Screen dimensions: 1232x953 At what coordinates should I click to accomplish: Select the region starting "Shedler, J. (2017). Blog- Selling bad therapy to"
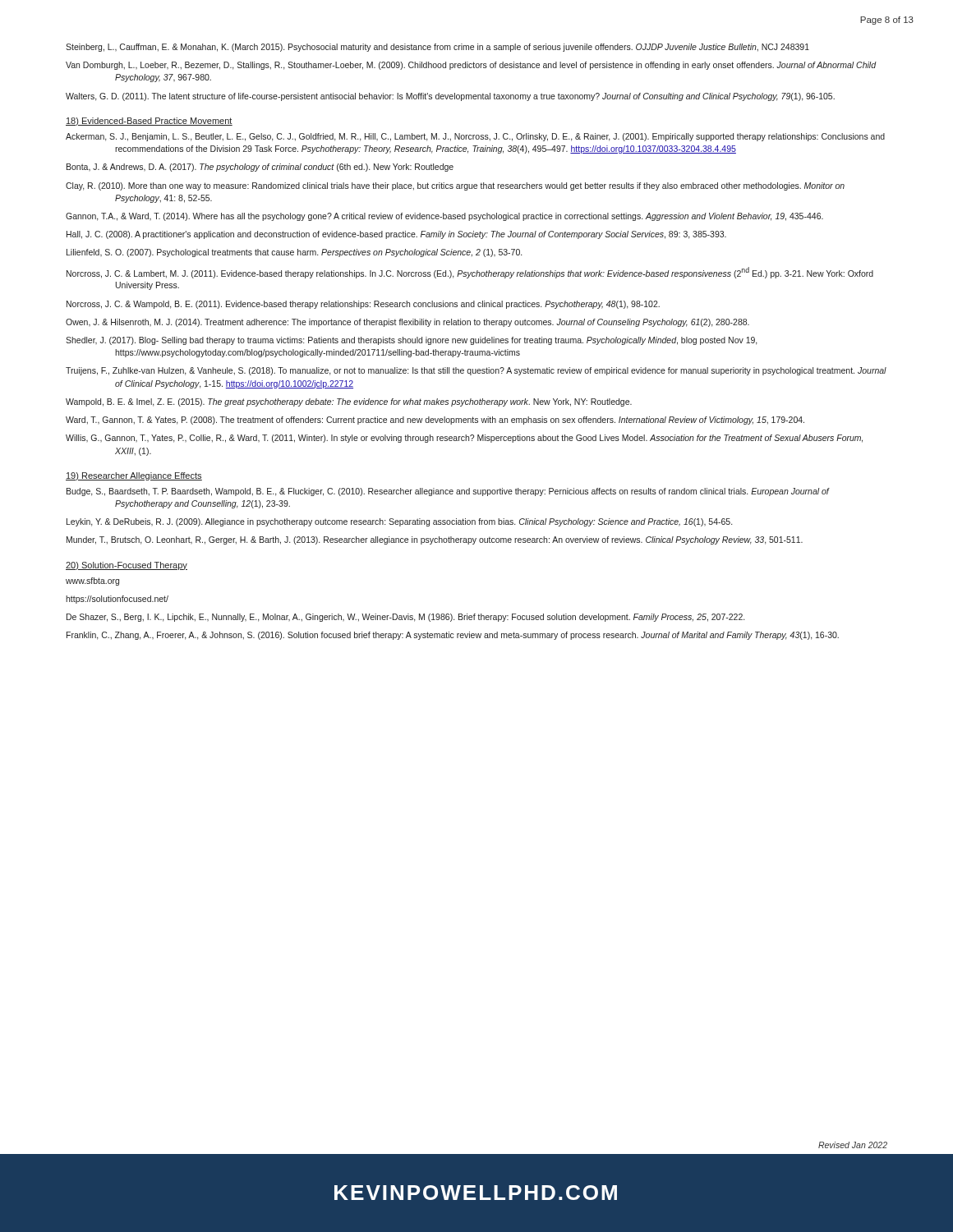(x=412, y=346)
